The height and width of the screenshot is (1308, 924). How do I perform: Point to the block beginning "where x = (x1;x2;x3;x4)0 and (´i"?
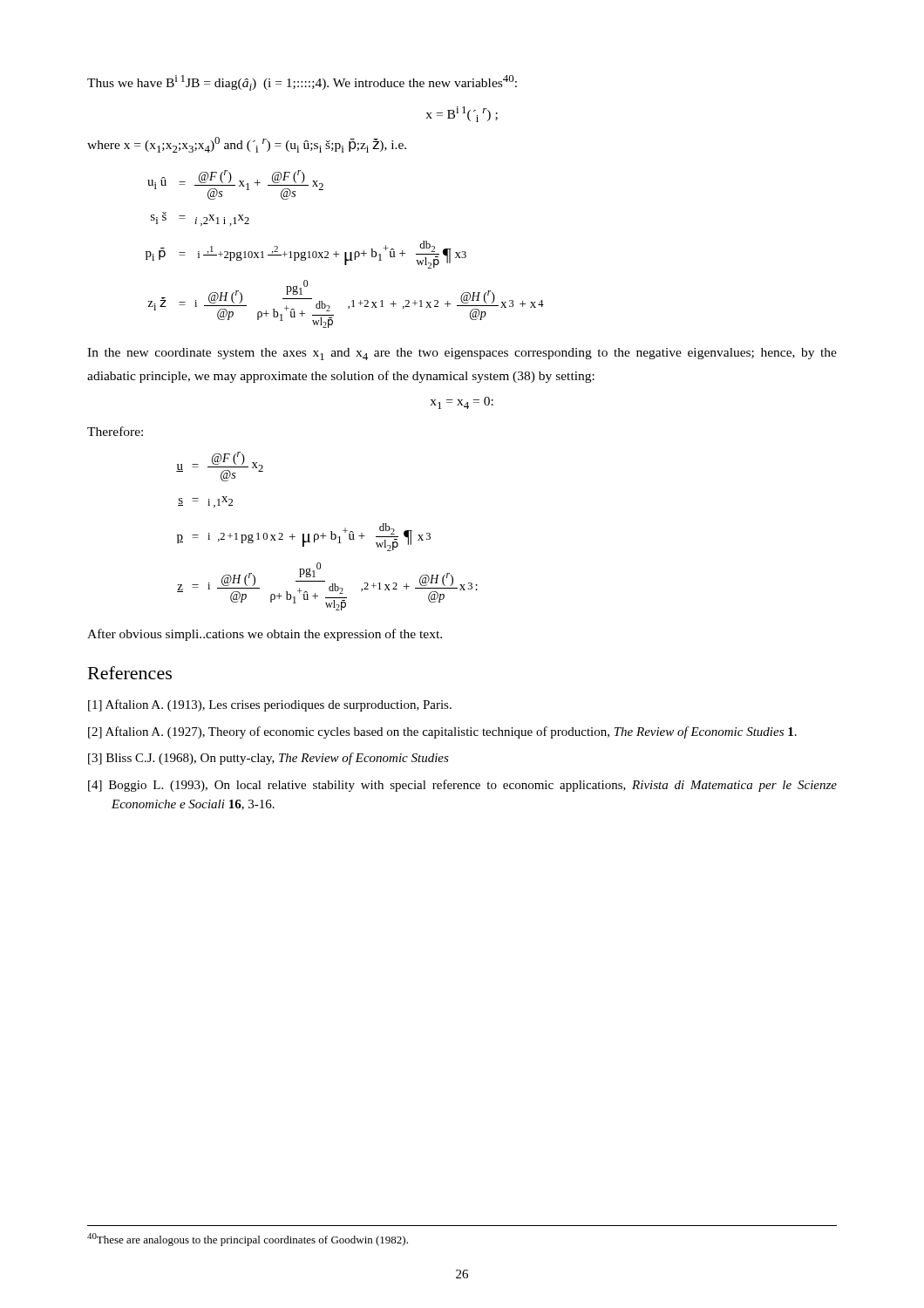[x=247, y=144]
